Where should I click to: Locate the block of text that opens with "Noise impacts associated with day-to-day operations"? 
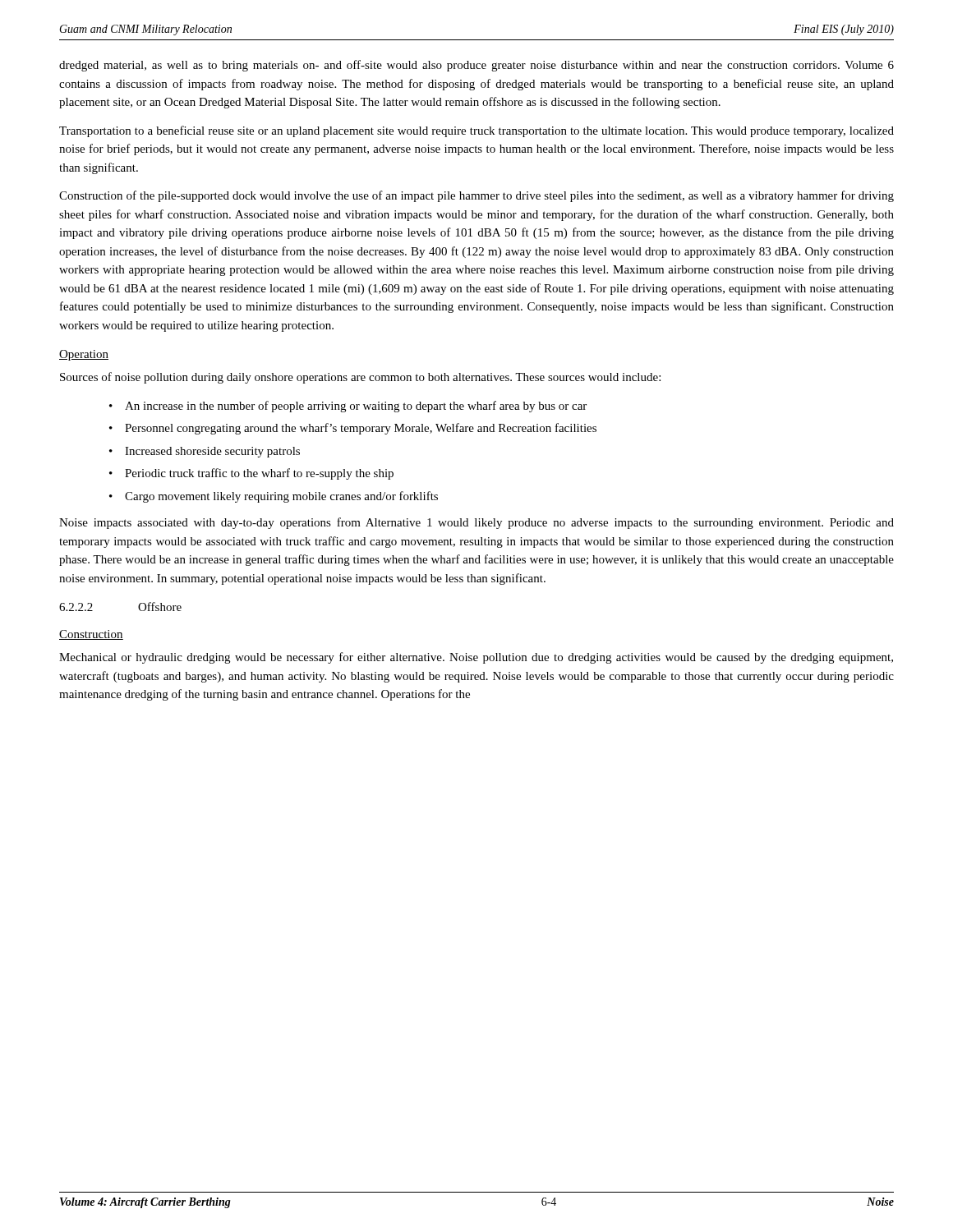click(476, 550)
